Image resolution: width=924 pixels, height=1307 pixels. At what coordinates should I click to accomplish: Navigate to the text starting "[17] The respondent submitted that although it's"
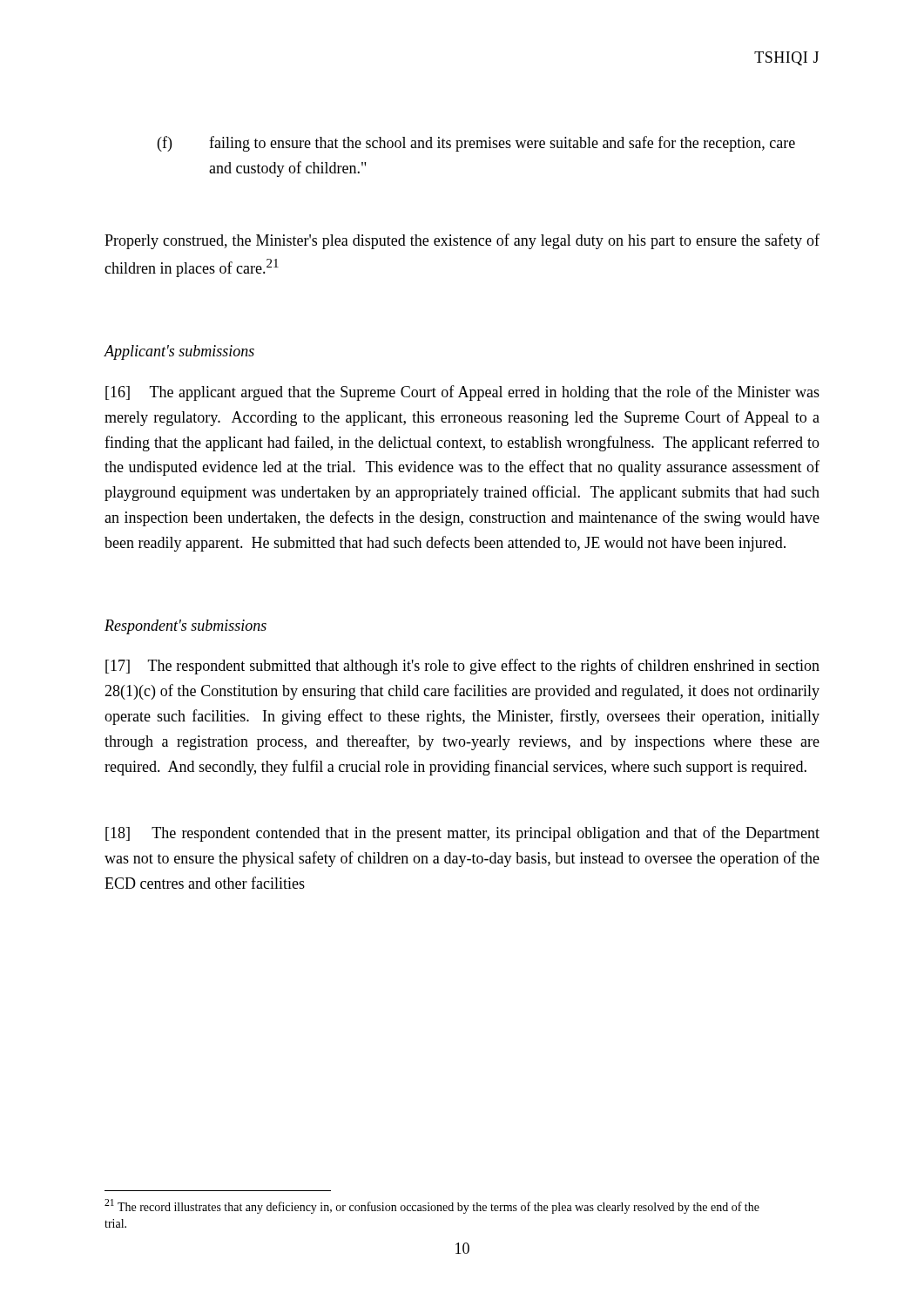(462, 716)
